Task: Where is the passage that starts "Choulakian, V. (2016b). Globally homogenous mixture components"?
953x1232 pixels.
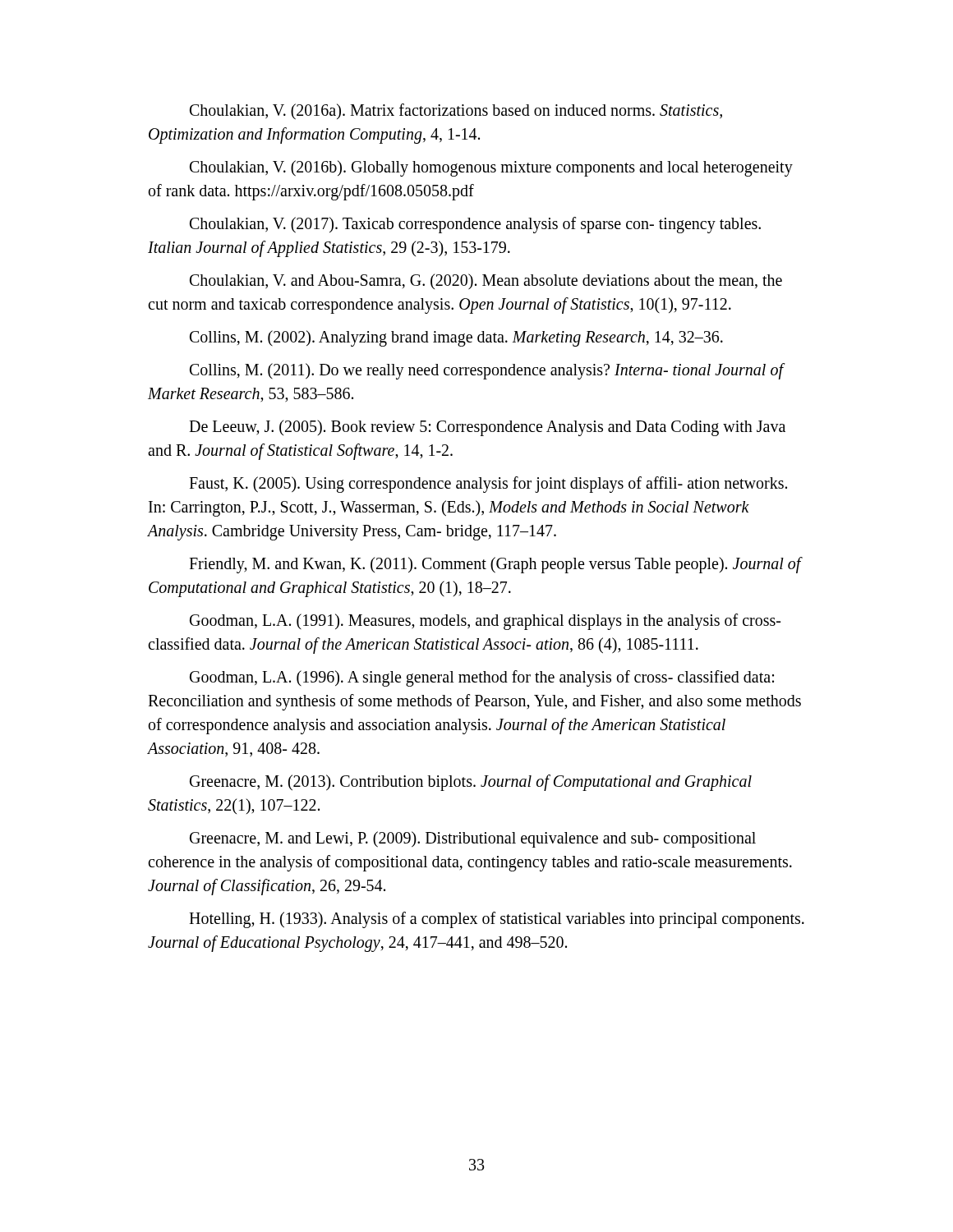Action: tap(470, 179)
